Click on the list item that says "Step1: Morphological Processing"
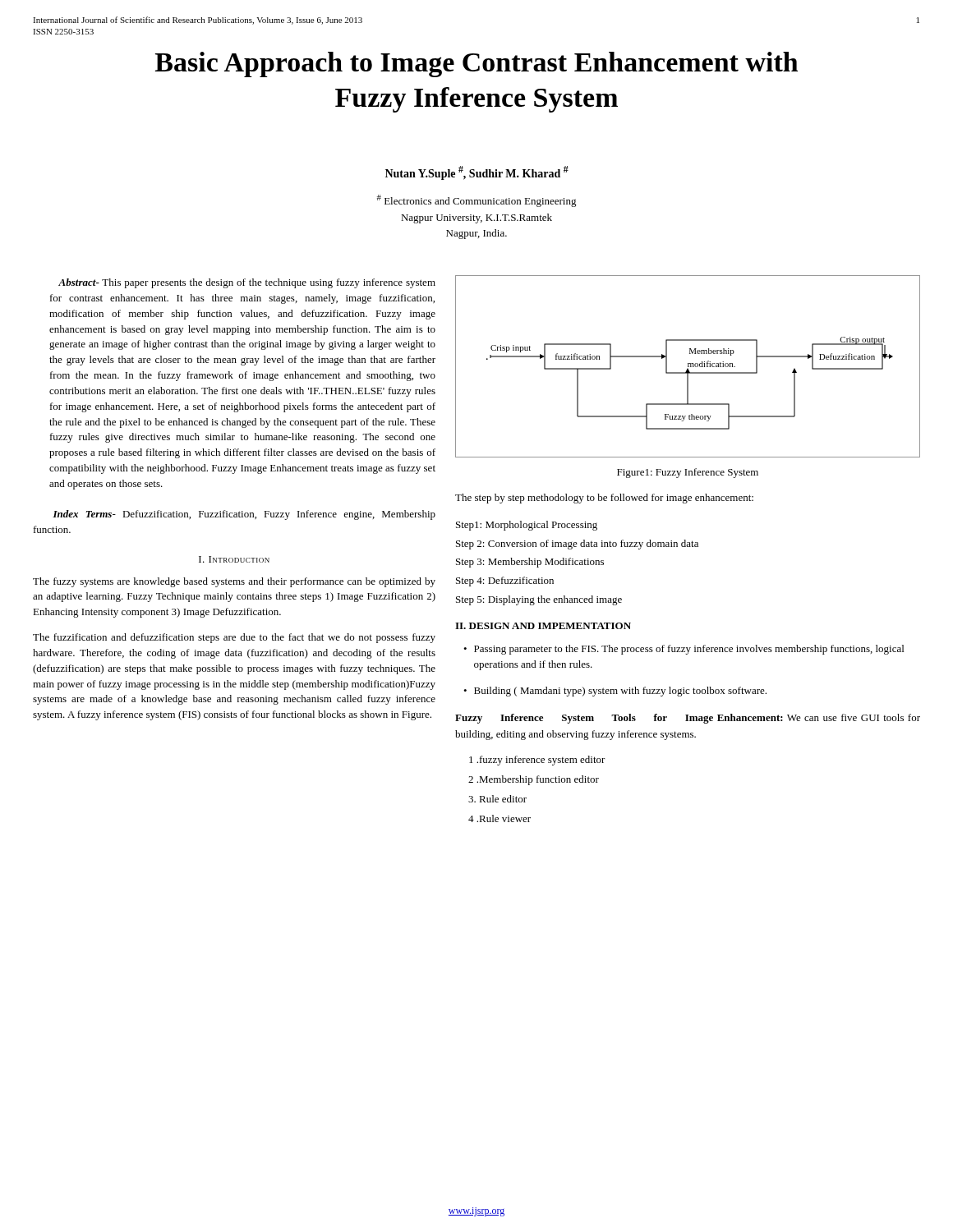This screenshot has height=1232, width=953. coord(526,524)
